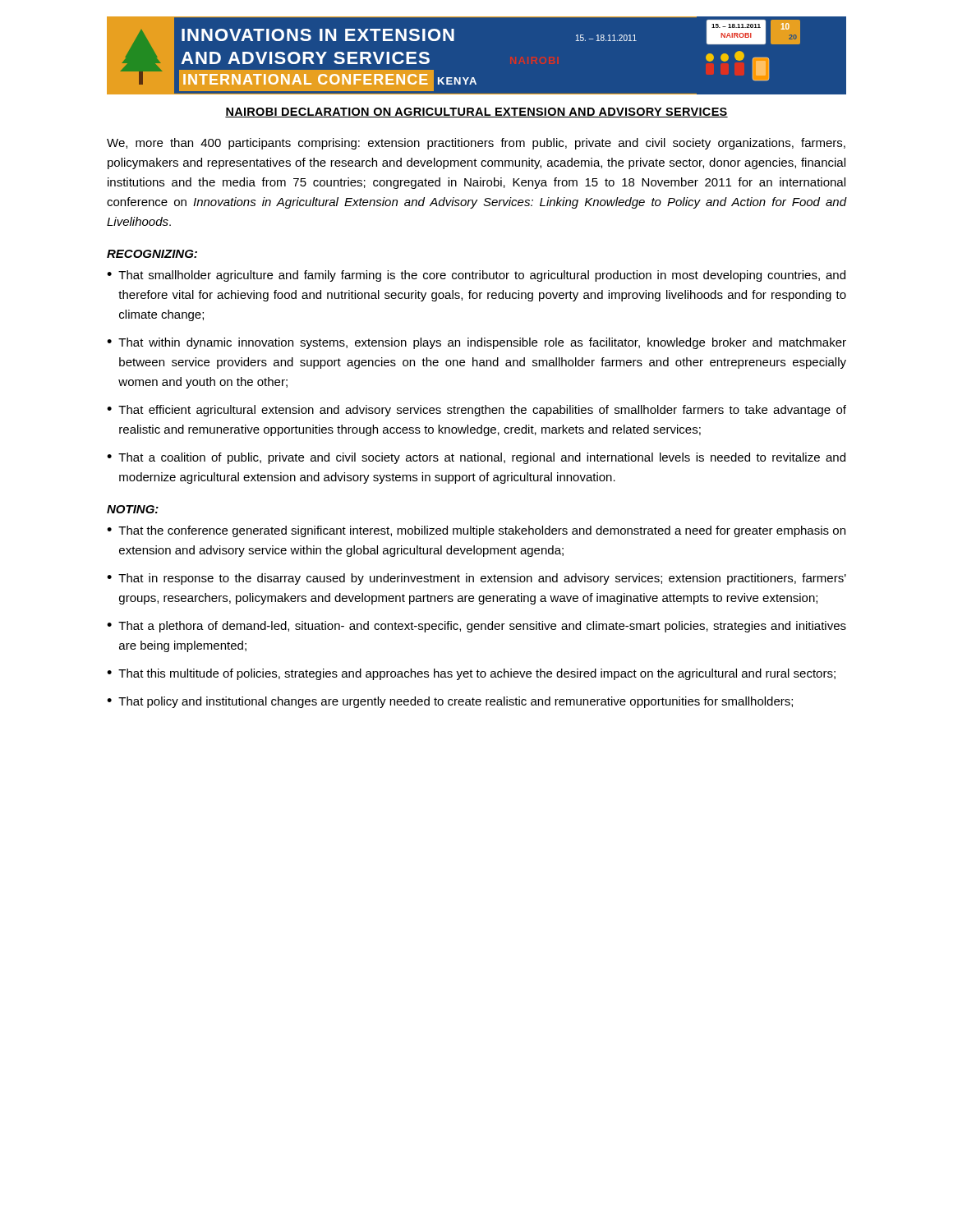Click on the text block with the text "We, more than 400 participants"

(x=476, y=182)
